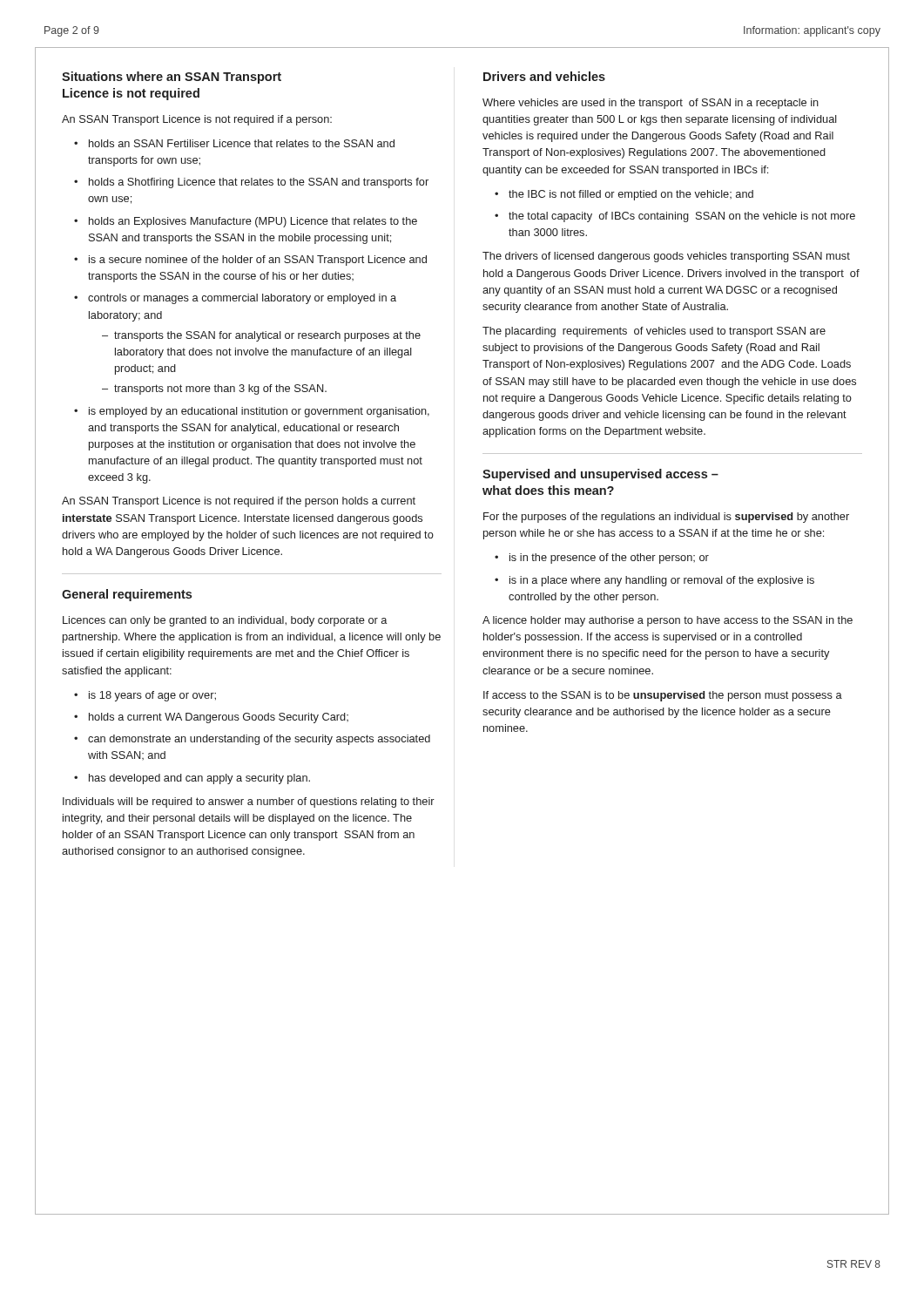Image resolution: width=924 pixels, height=1307 pixels.
Task: Find the text starting "is in the presence of"
Action: click(x=609, y=558)
